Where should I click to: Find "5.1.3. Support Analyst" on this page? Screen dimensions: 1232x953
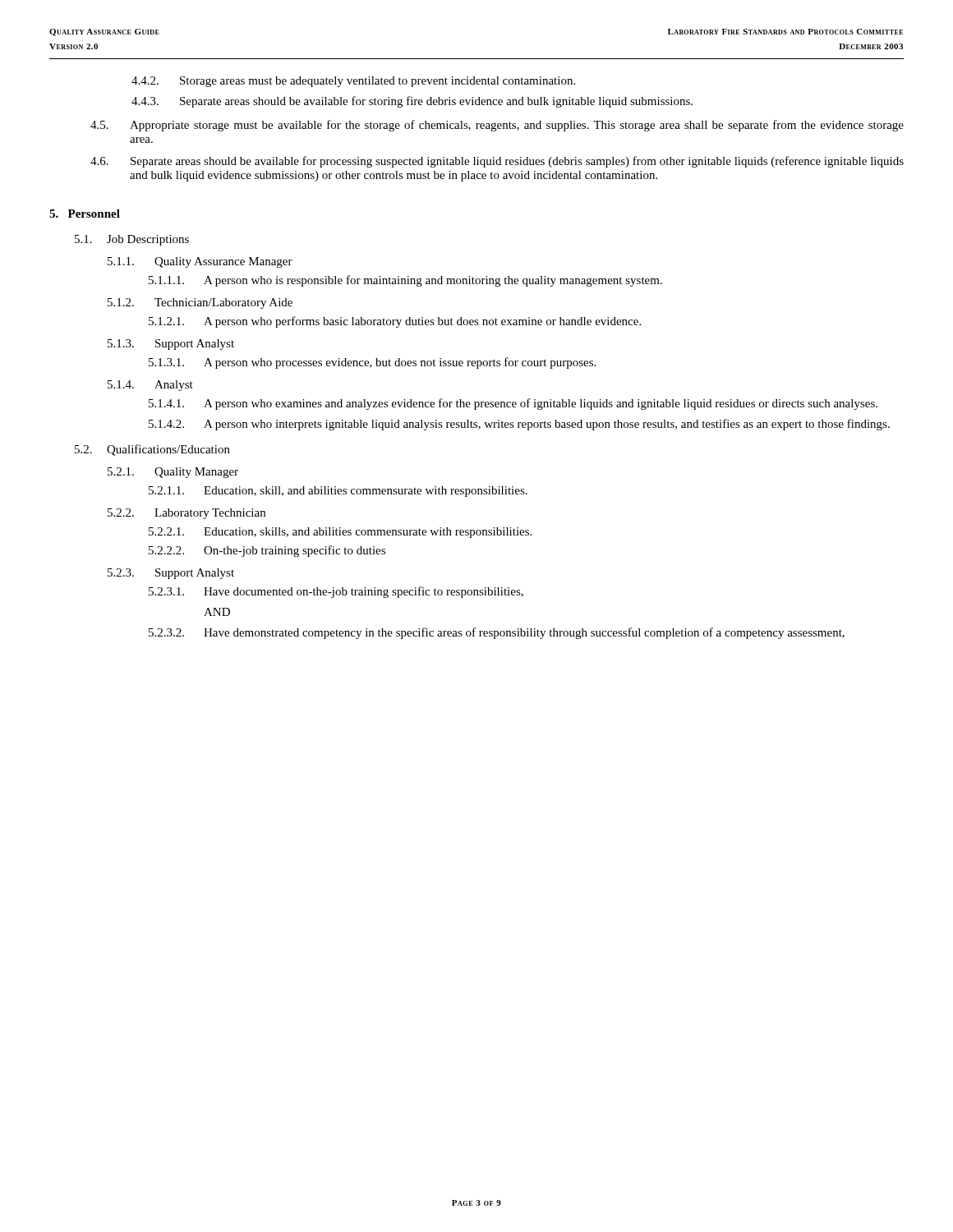coord(171,345)
